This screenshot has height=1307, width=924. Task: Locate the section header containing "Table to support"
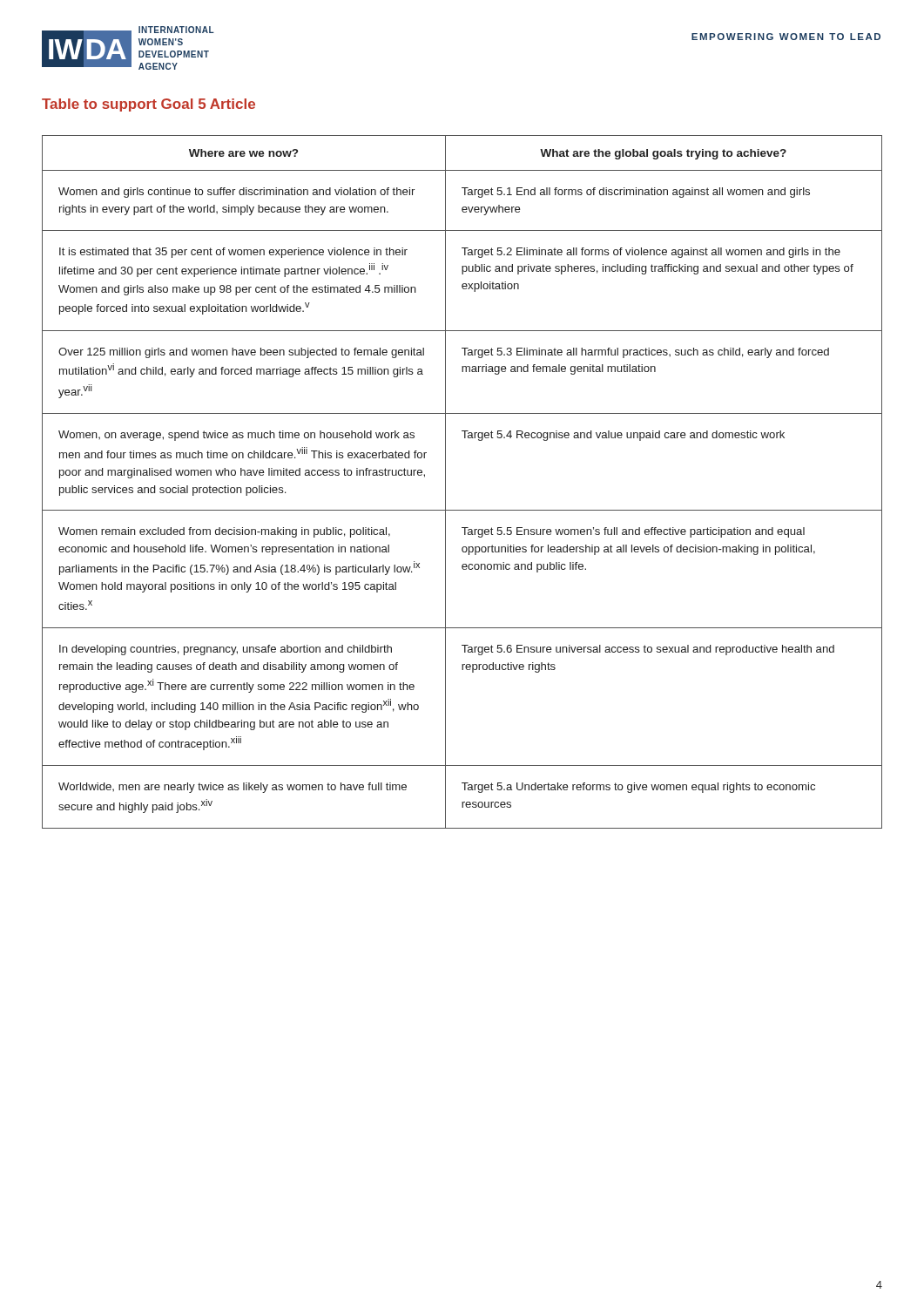(x=149, y=104)
